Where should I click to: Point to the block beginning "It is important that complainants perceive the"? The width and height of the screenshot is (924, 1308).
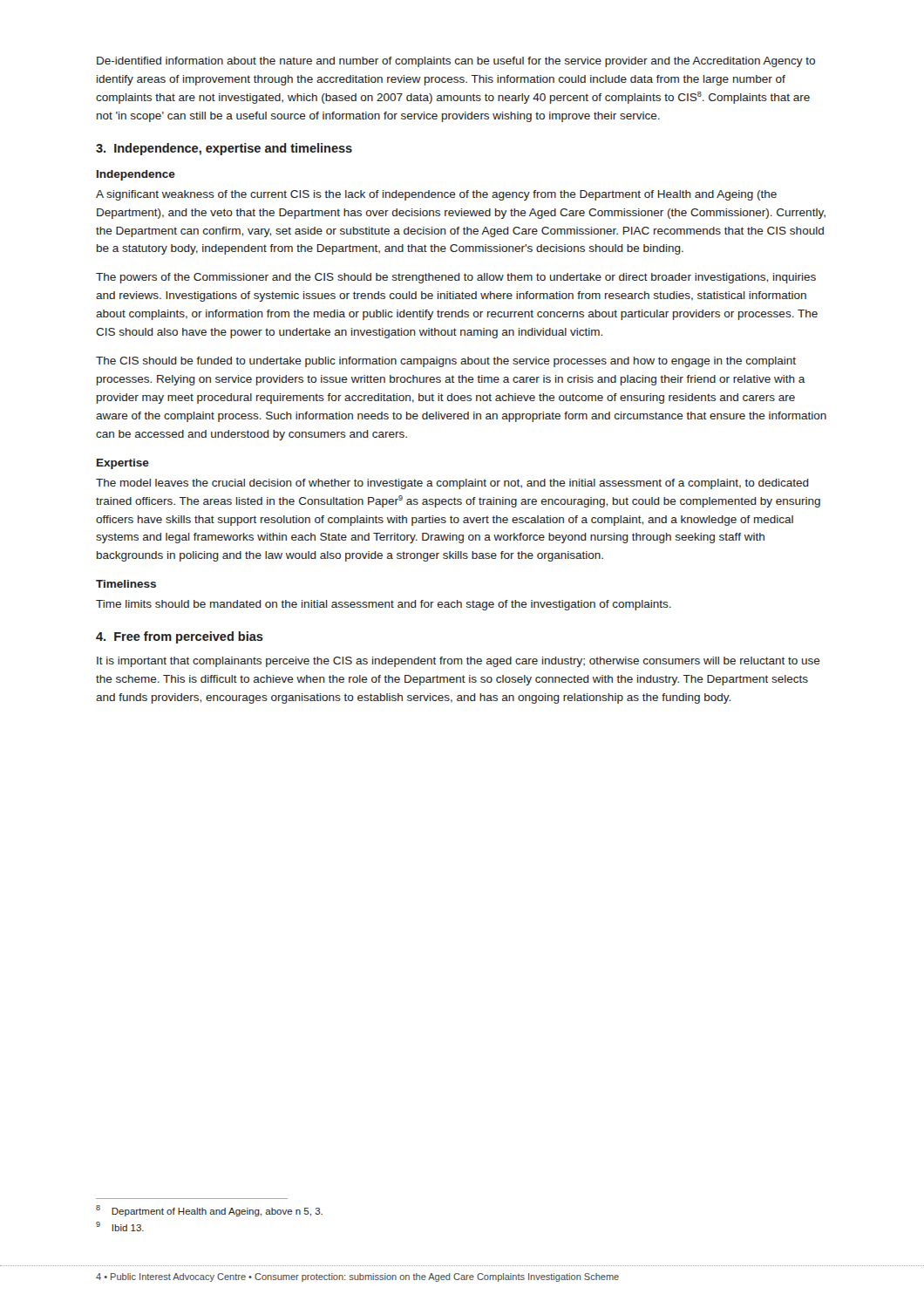point(462,680)
